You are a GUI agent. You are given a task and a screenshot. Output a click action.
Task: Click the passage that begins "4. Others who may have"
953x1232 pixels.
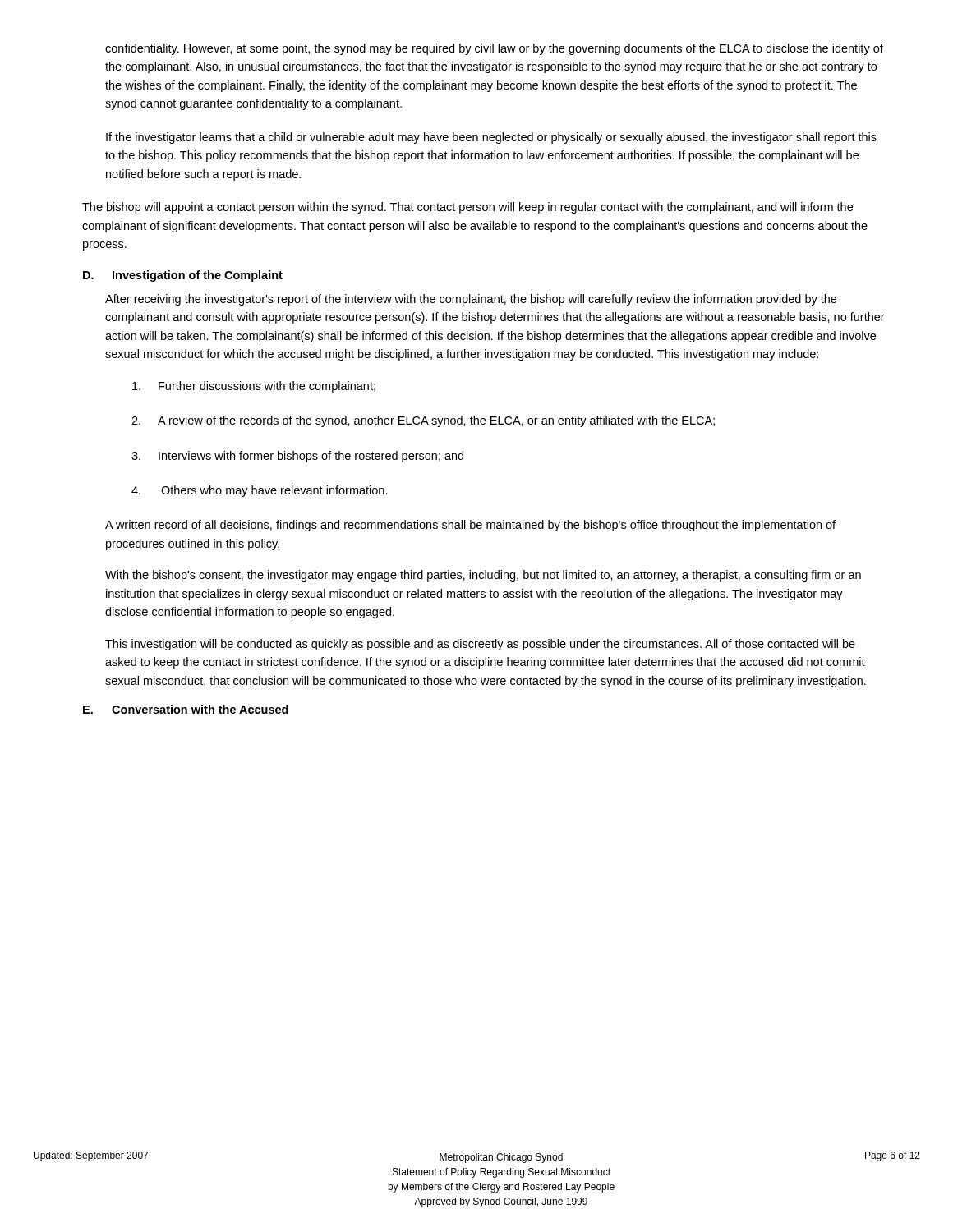coord(260,491)
